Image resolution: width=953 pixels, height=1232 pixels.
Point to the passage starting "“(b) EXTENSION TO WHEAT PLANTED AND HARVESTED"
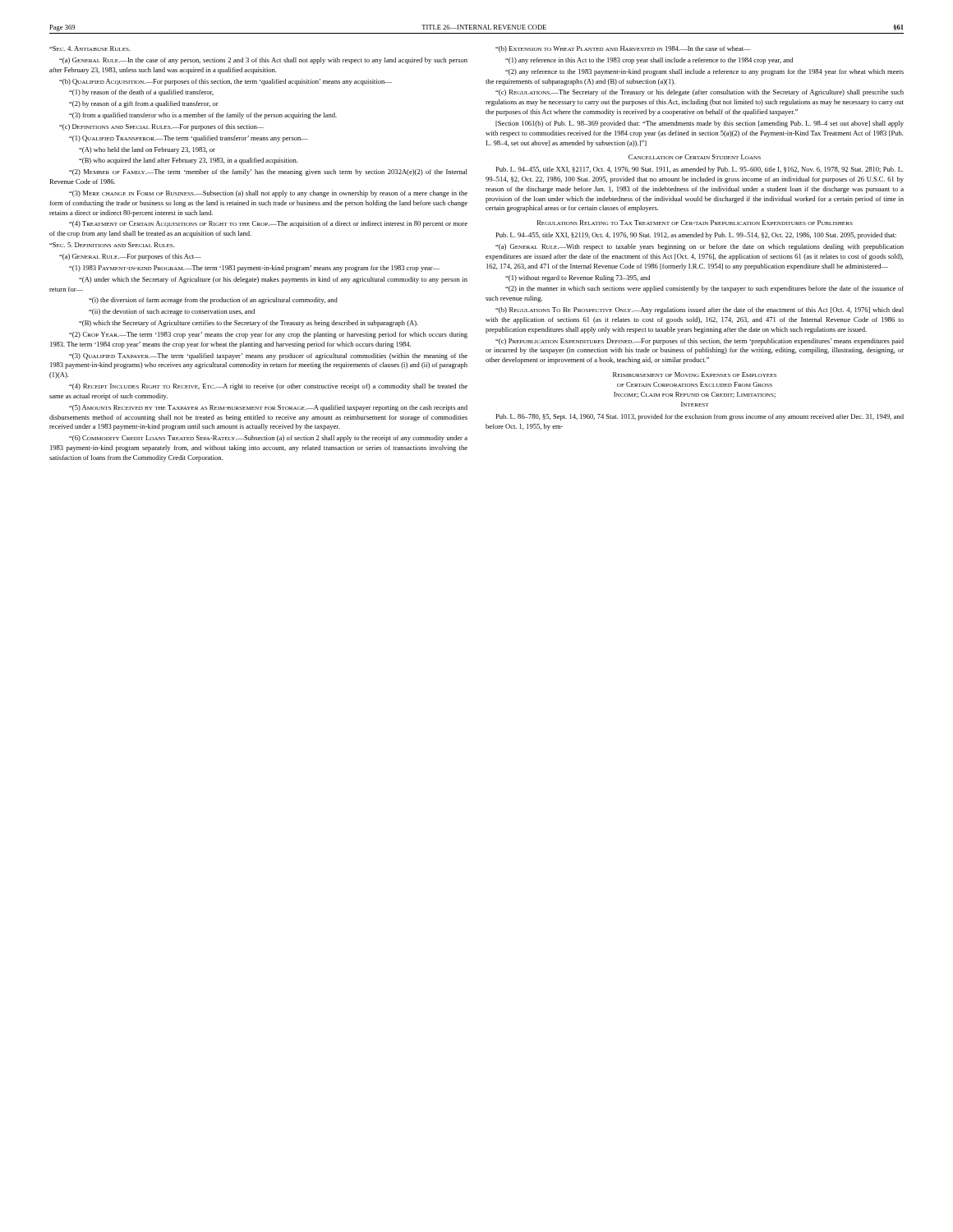pos(695,96)
